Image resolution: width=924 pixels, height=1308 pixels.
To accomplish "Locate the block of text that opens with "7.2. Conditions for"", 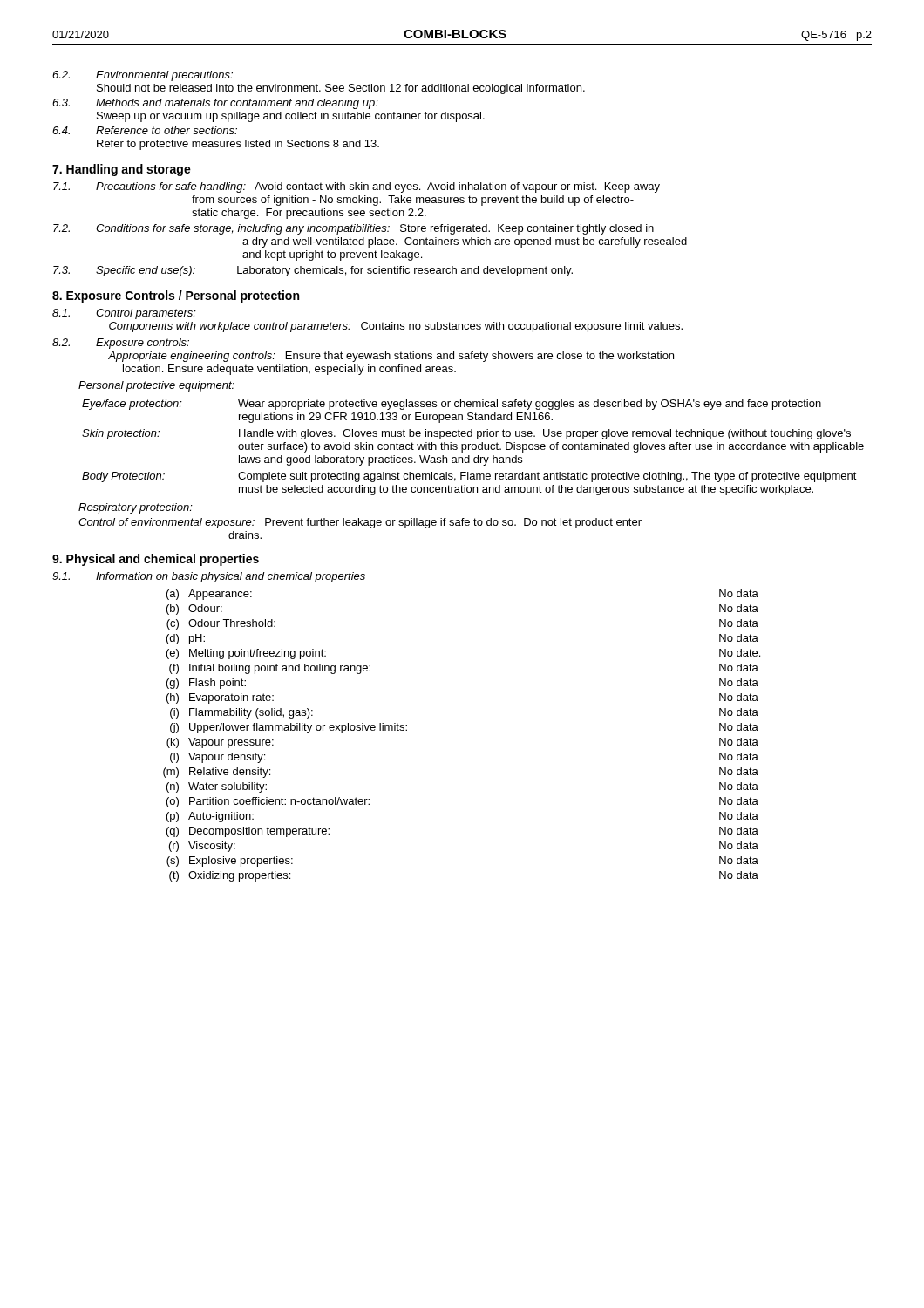I will click(x=462, y=241).
